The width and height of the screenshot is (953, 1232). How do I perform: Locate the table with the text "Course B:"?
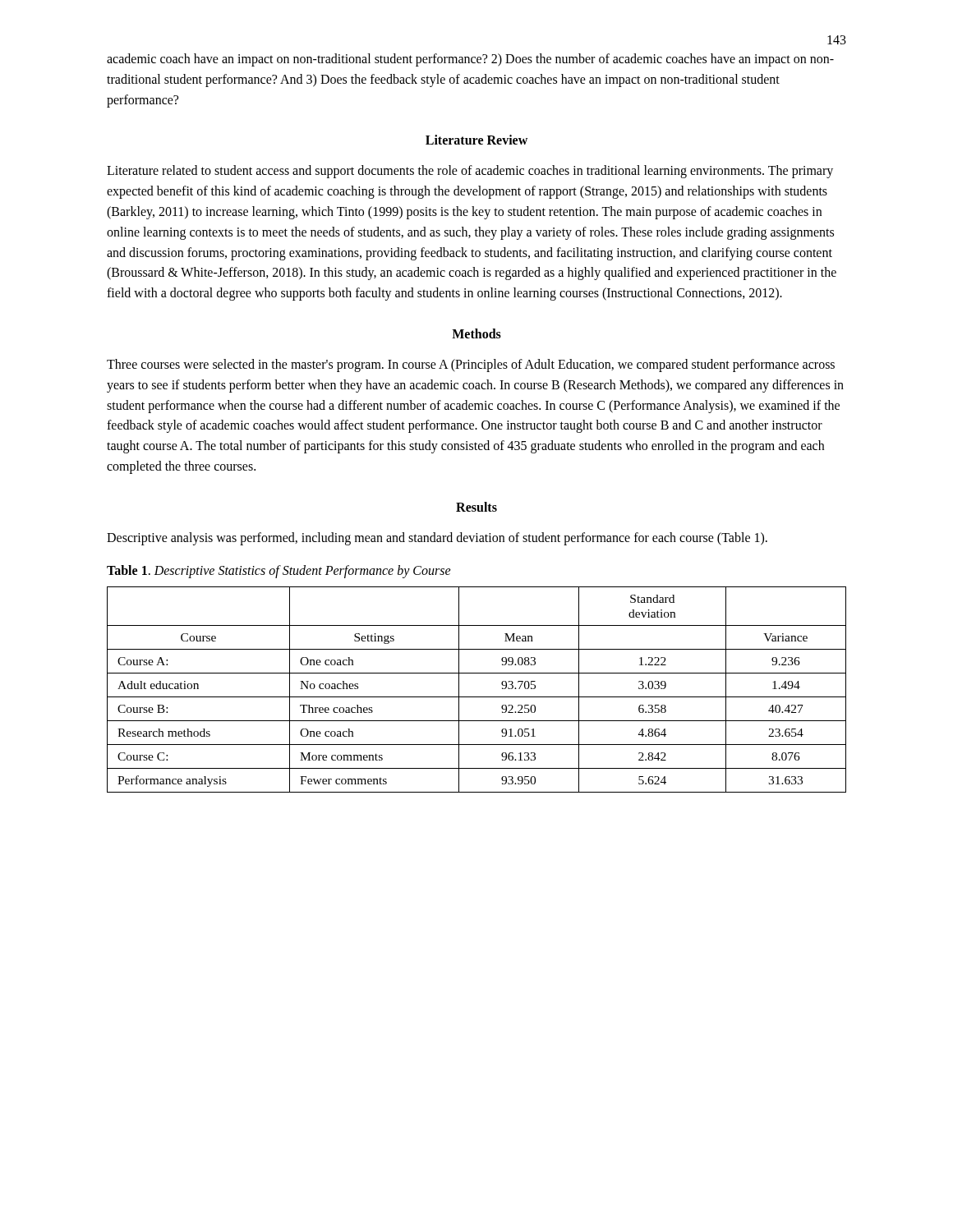476,689
